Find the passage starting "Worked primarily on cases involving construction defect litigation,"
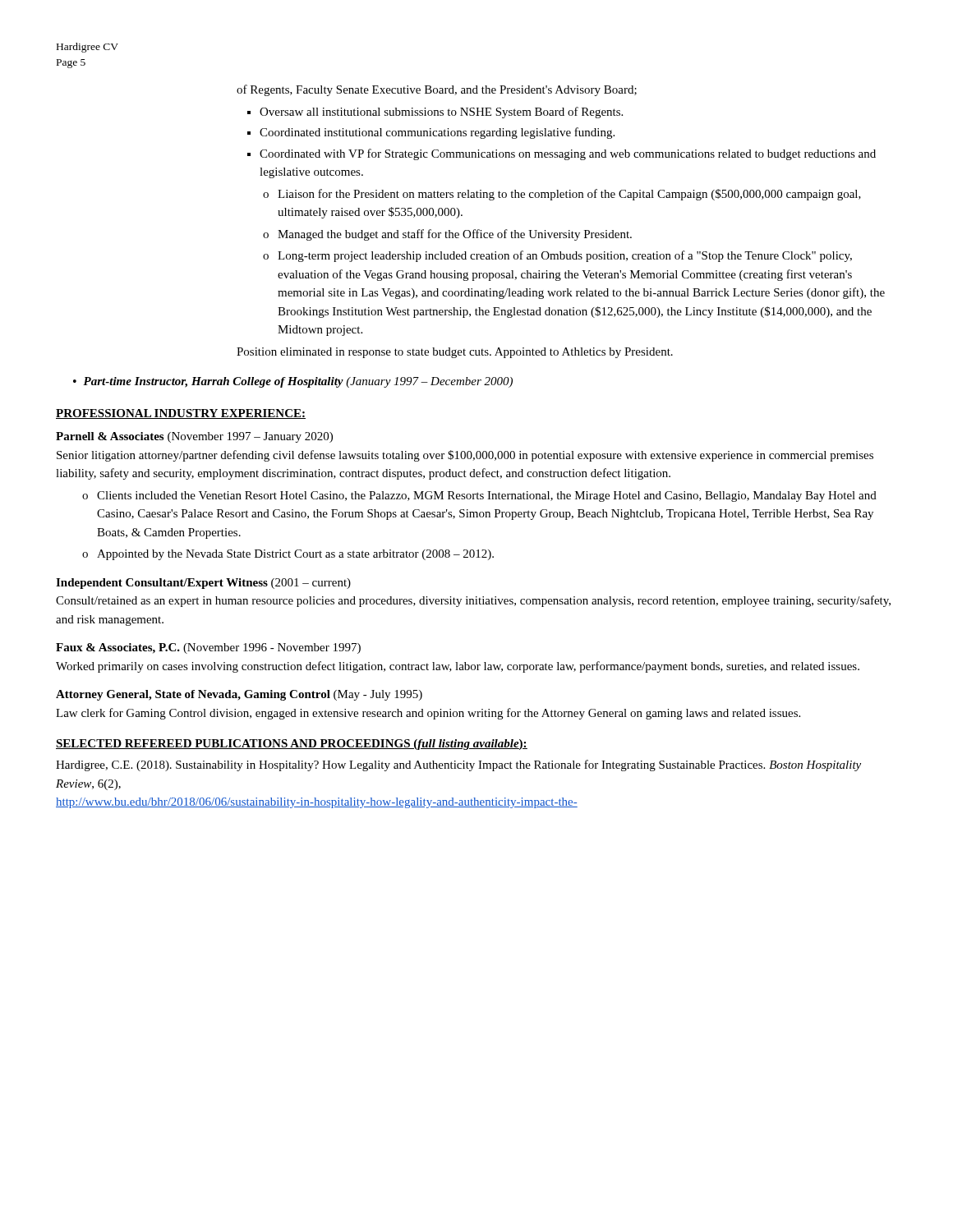This screenshot has height=1232, width=953. (x=458, y=666)
